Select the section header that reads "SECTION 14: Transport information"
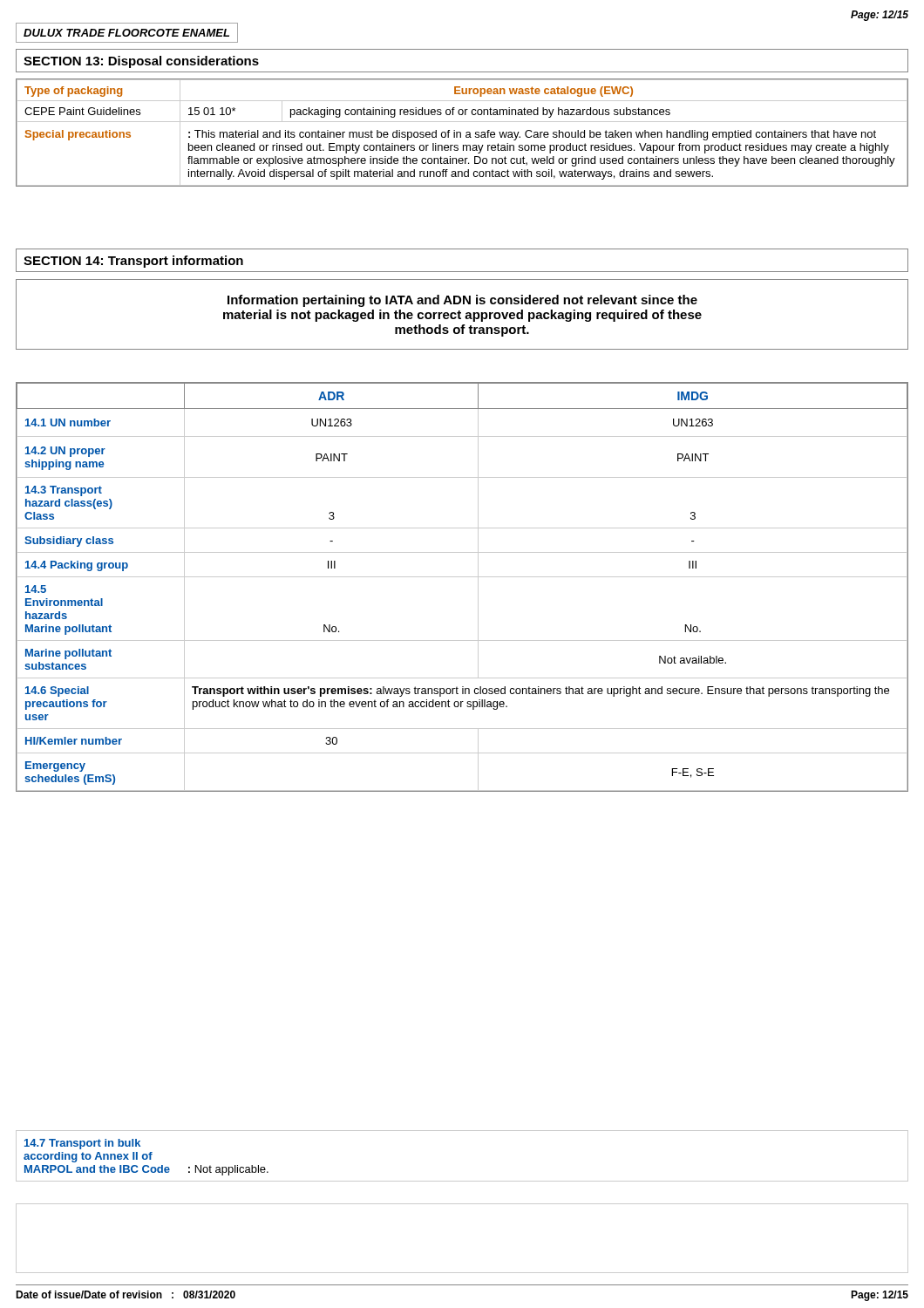Viewport: 924px width, 1308px height. pos(134,260)
